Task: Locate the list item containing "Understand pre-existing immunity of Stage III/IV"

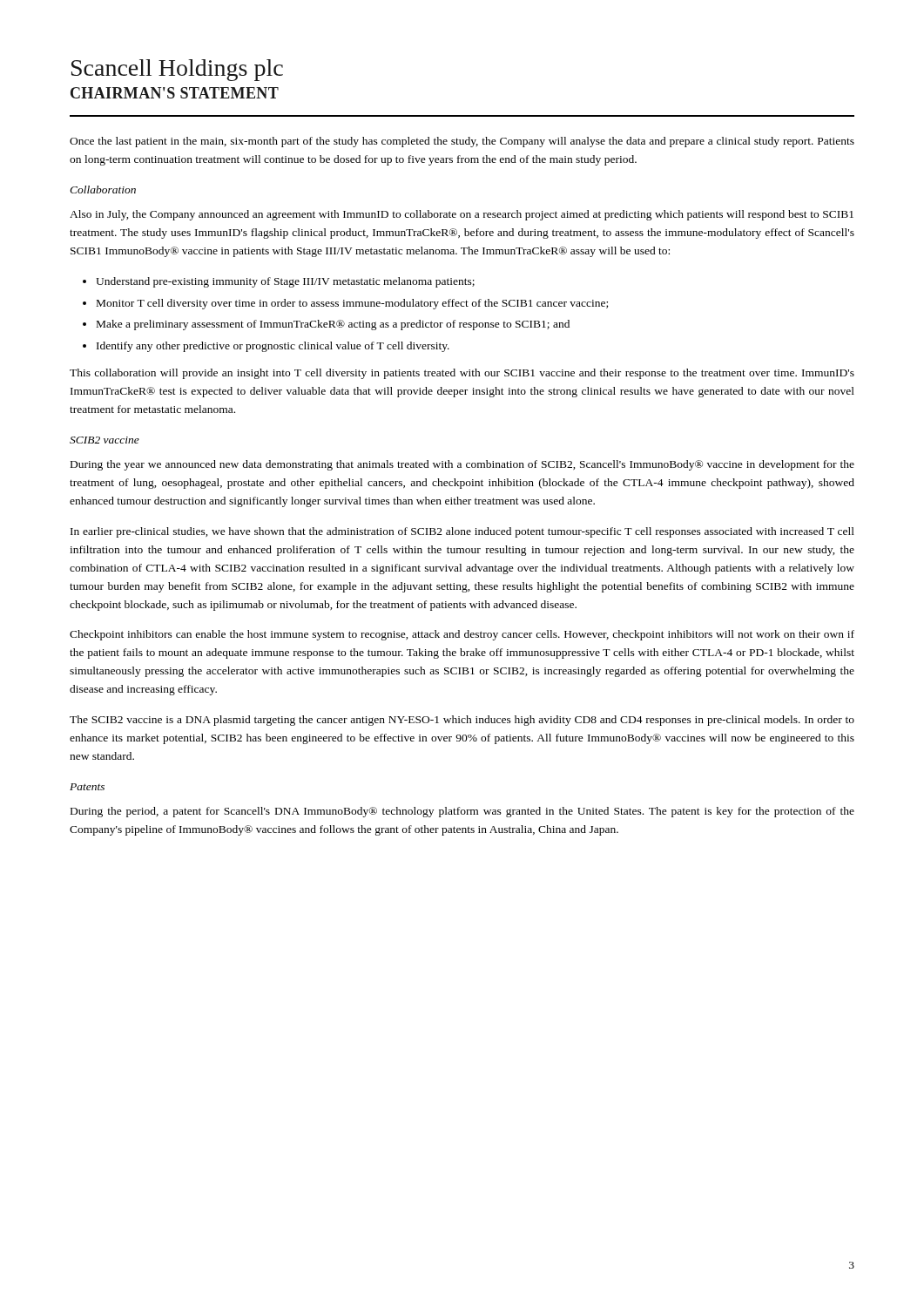Action: 285,281
